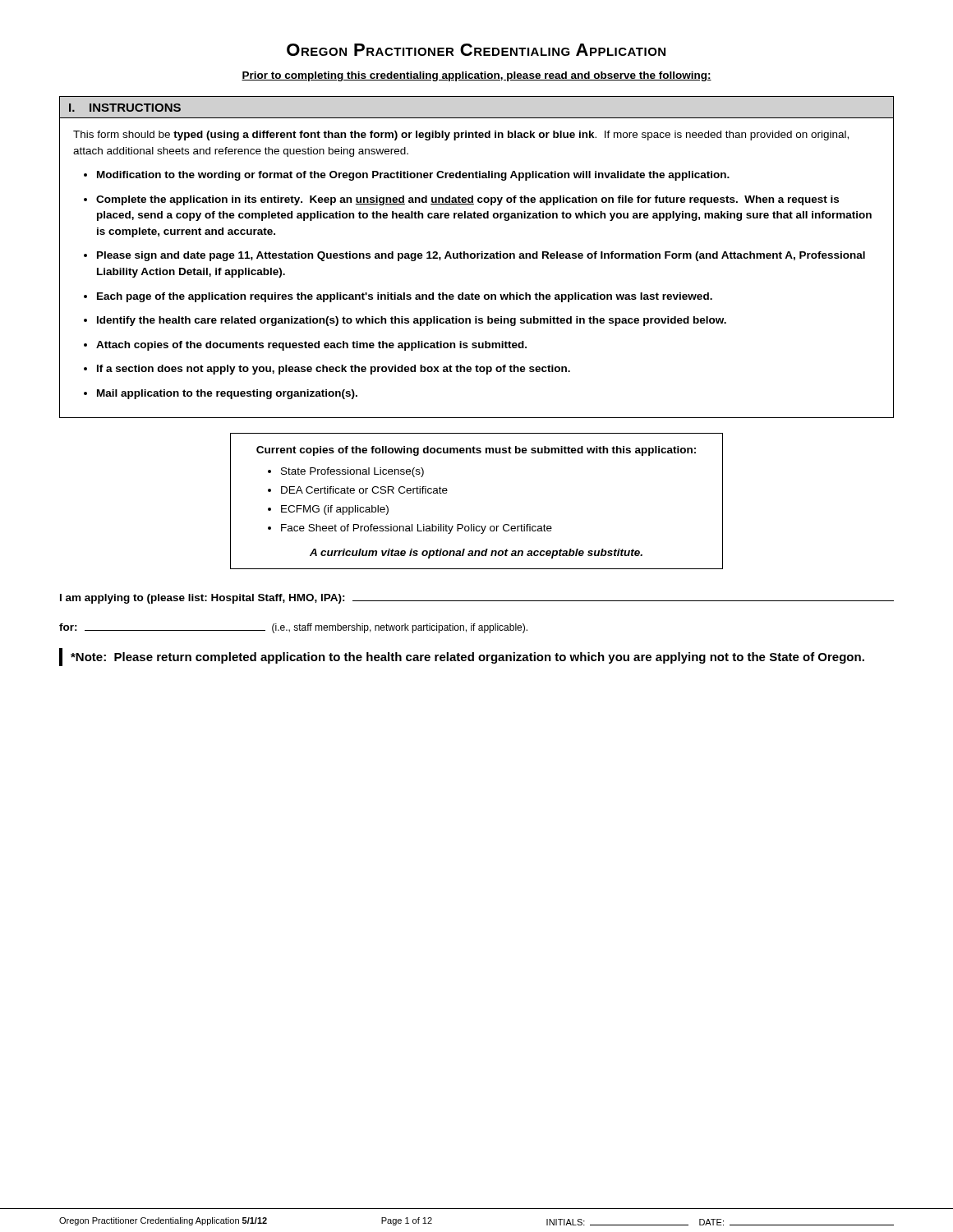Select the list item with the text "Identify the health care related"
Image resolution: width=953 pixels, height=1232 pixels.
click(x=411, y=320)
